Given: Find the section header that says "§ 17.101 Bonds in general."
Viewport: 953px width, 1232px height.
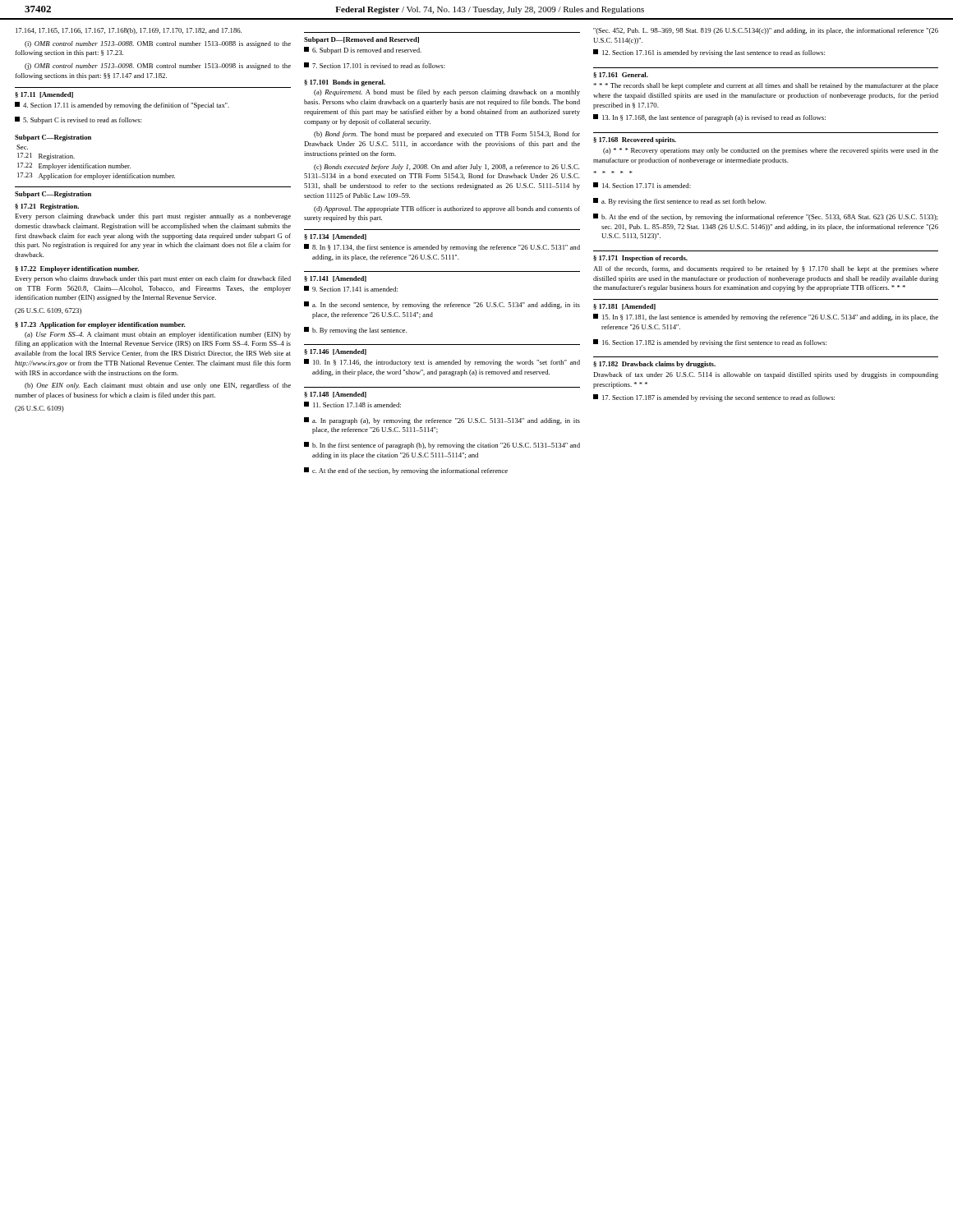Looking at the screenshot, I should click(x=345, y=82).
